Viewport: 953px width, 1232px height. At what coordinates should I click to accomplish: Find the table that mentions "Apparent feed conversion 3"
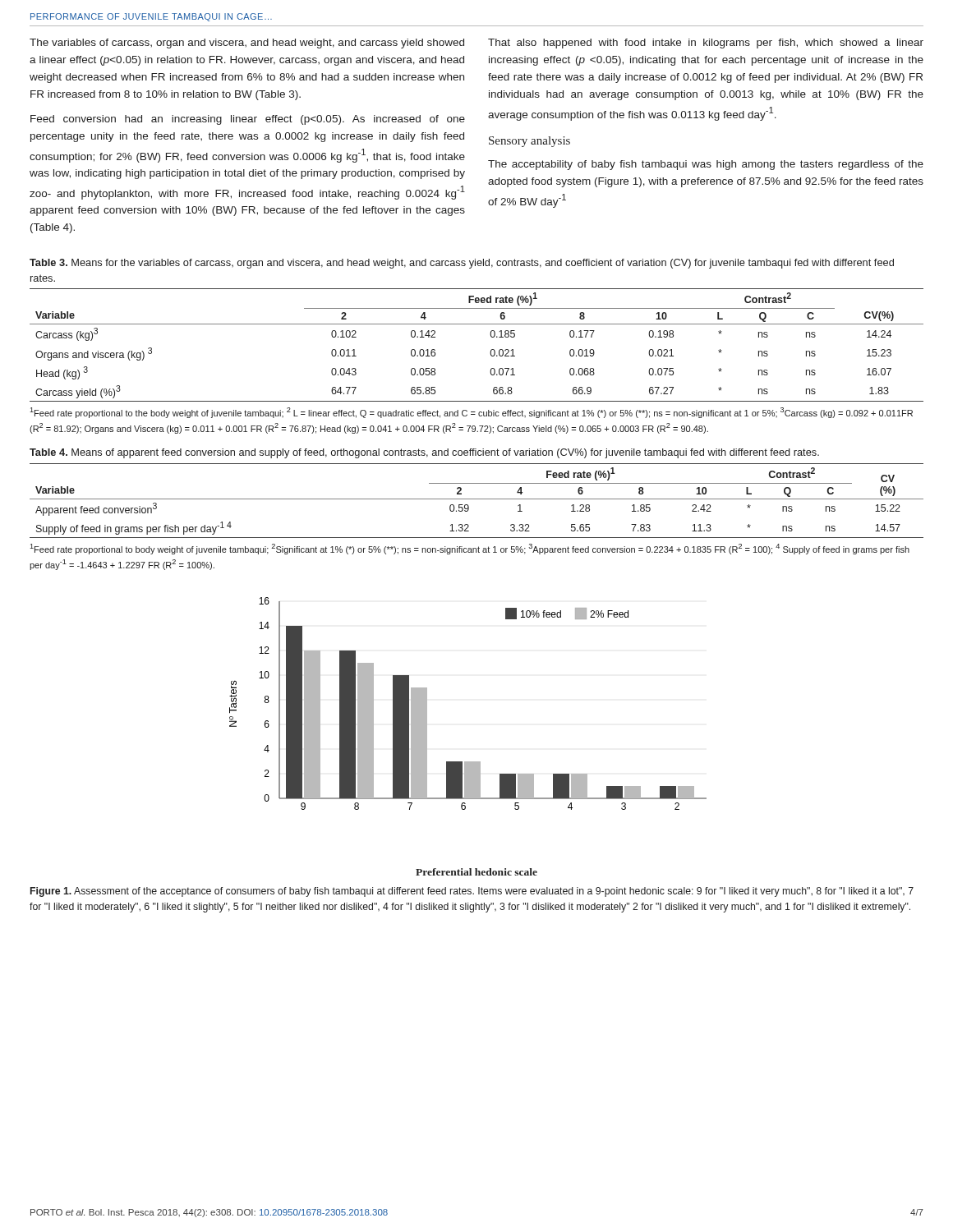point(476,501)
